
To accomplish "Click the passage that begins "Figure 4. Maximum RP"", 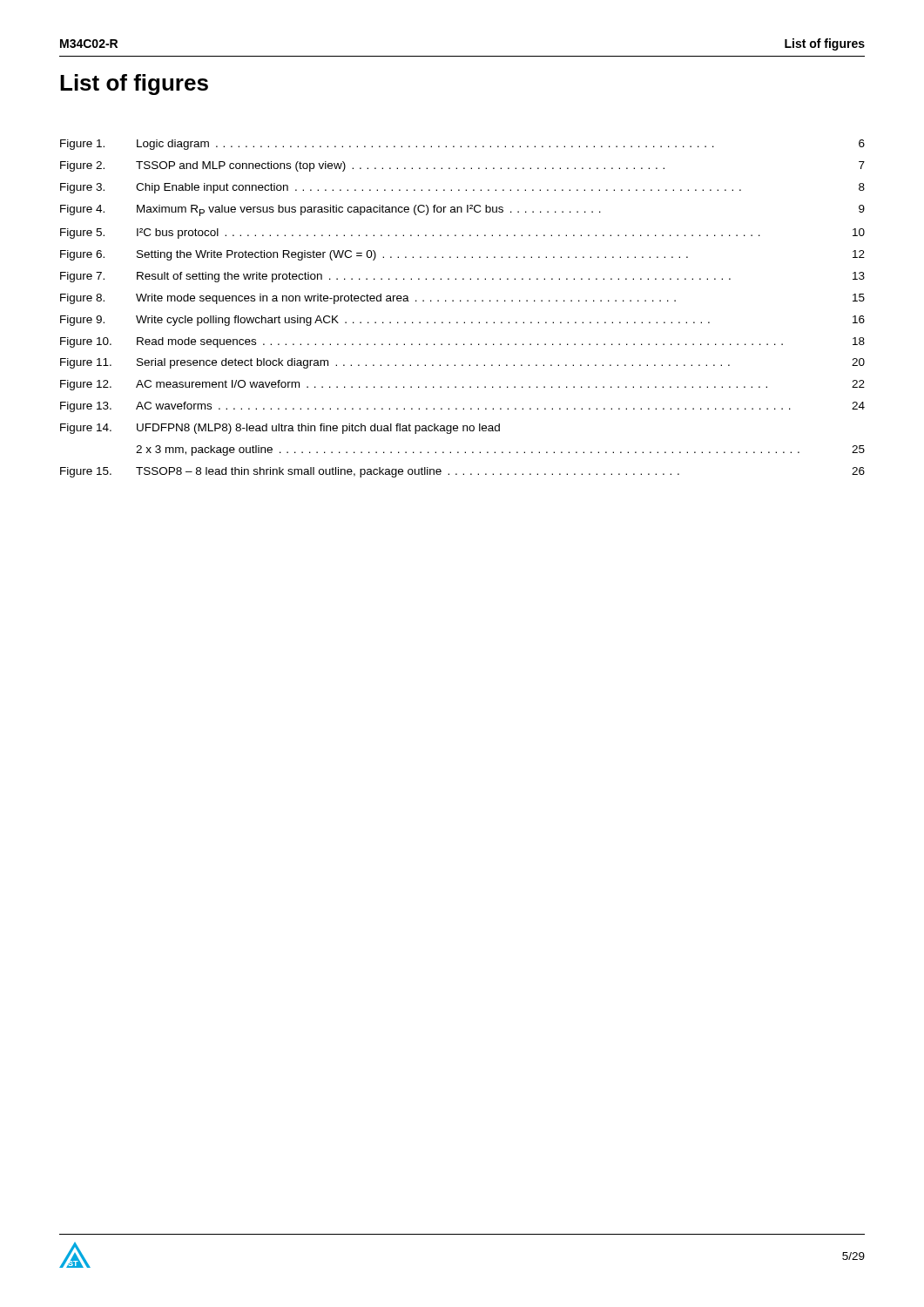I will click(x=462, y=210).
